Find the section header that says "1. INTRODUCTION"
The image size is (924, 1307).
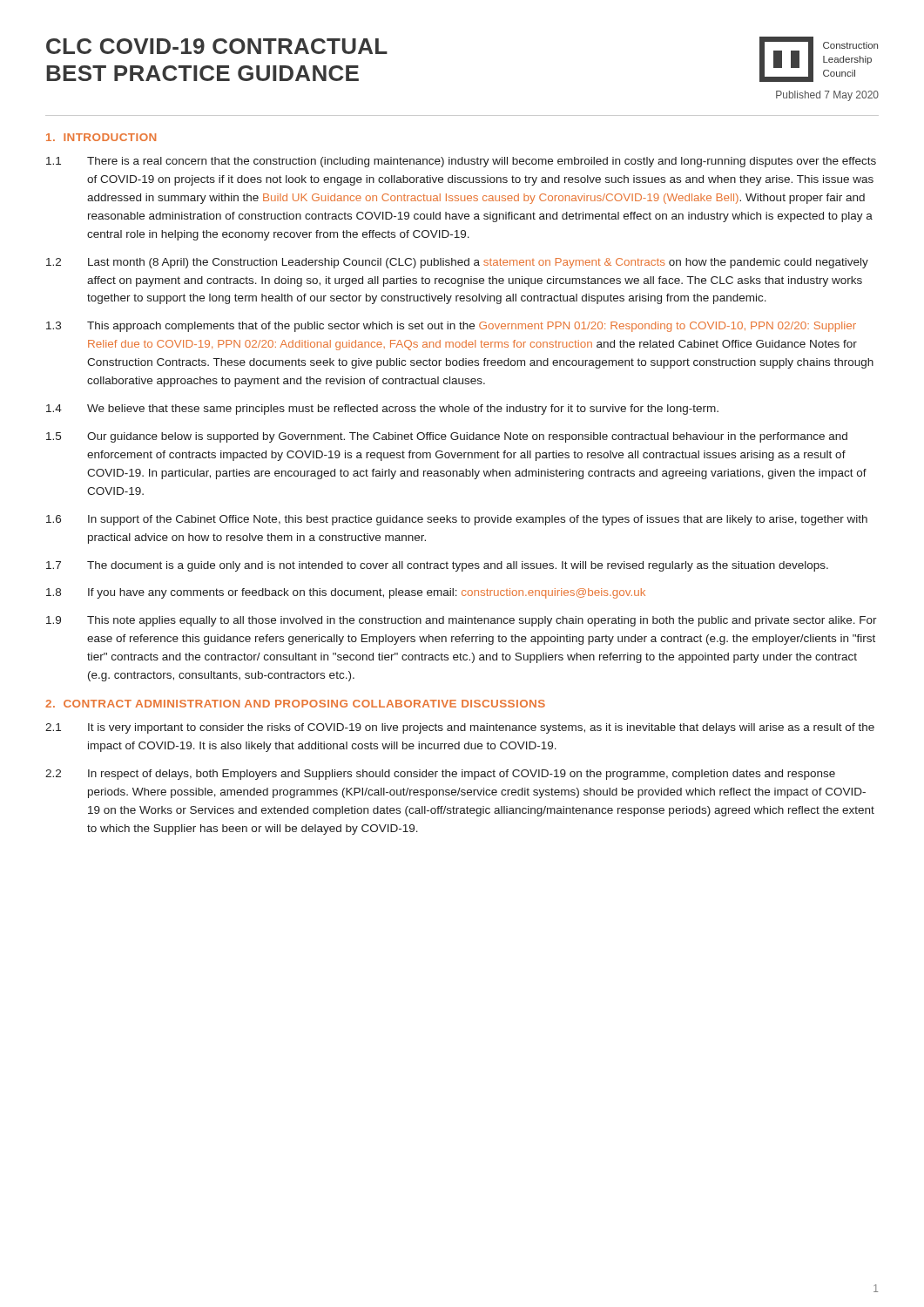pos(101,137)
